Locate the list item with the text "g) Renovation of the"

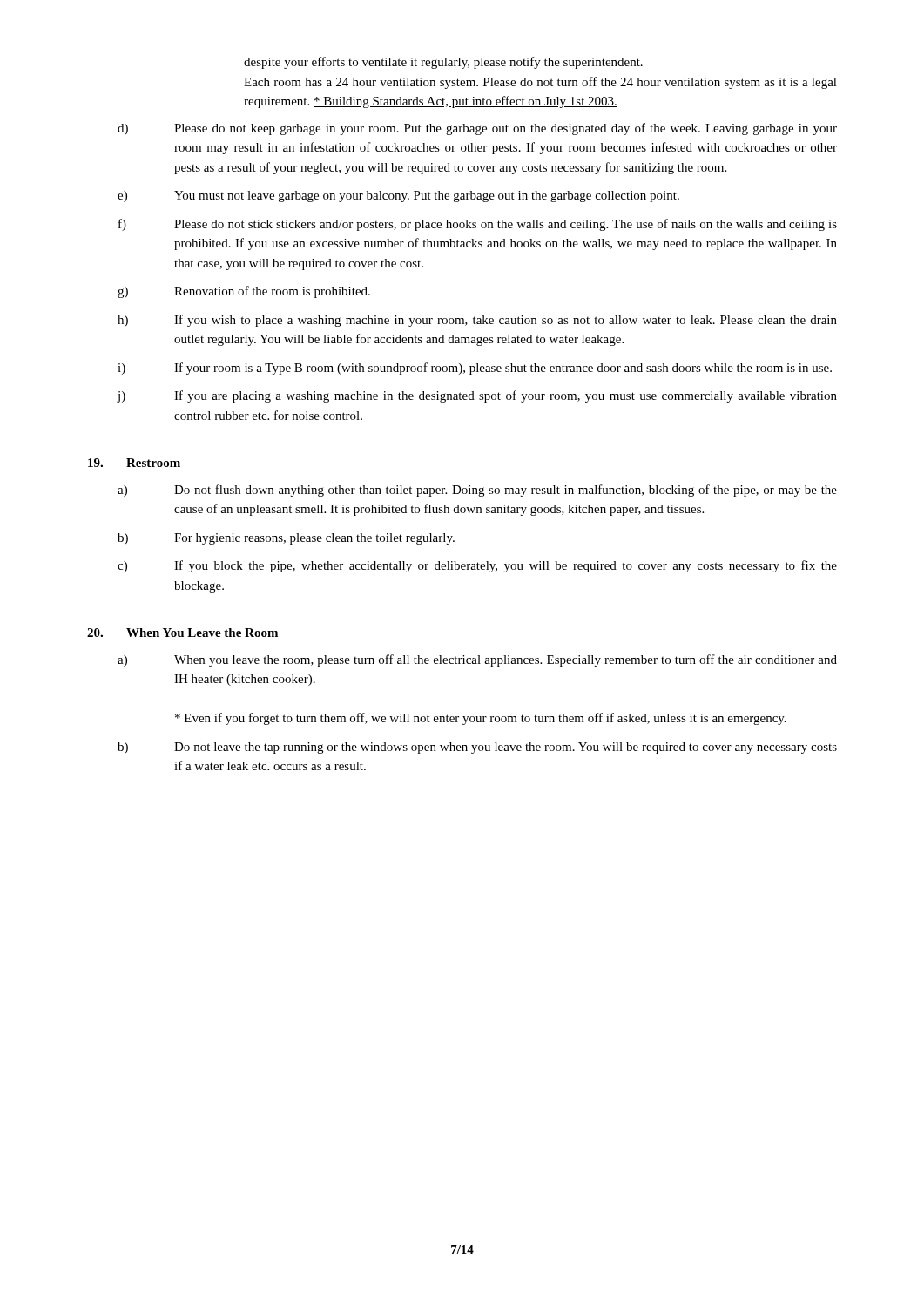tap(244, 292)
